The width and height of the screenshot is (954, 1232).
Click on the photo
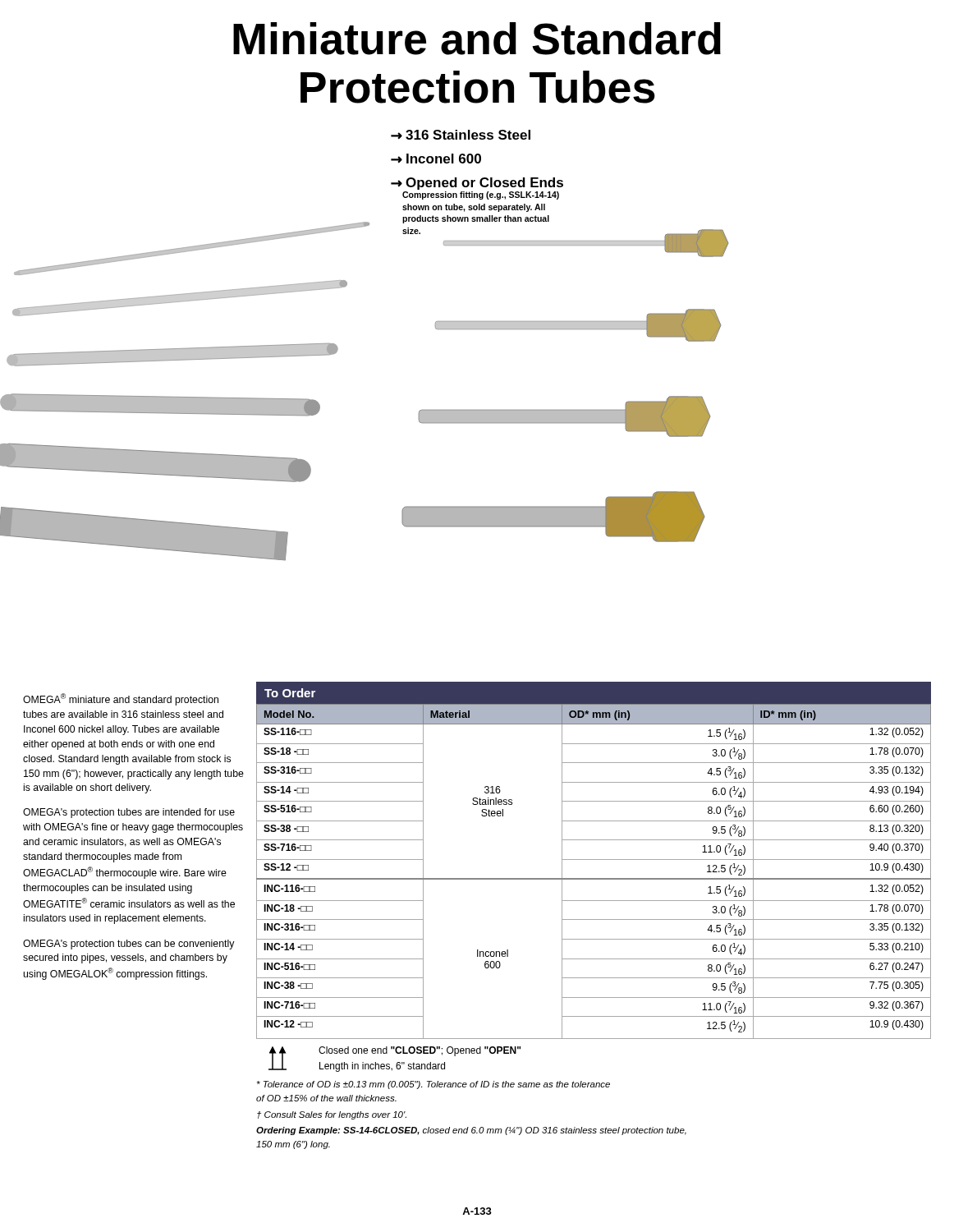coord(477,423)
